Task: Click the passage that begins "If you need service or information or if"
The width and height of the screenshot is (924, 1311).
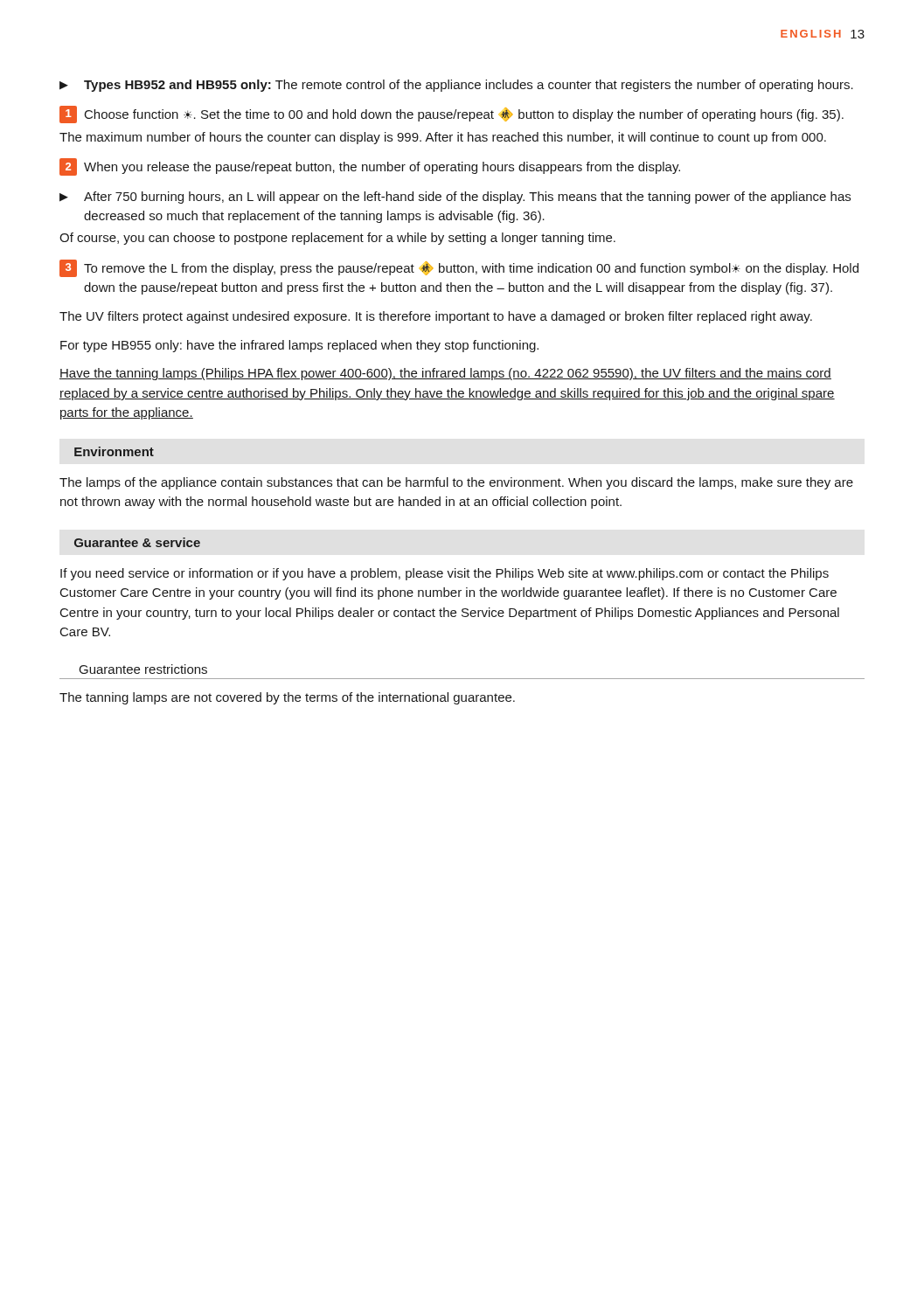Action: [x=450, y=602]
